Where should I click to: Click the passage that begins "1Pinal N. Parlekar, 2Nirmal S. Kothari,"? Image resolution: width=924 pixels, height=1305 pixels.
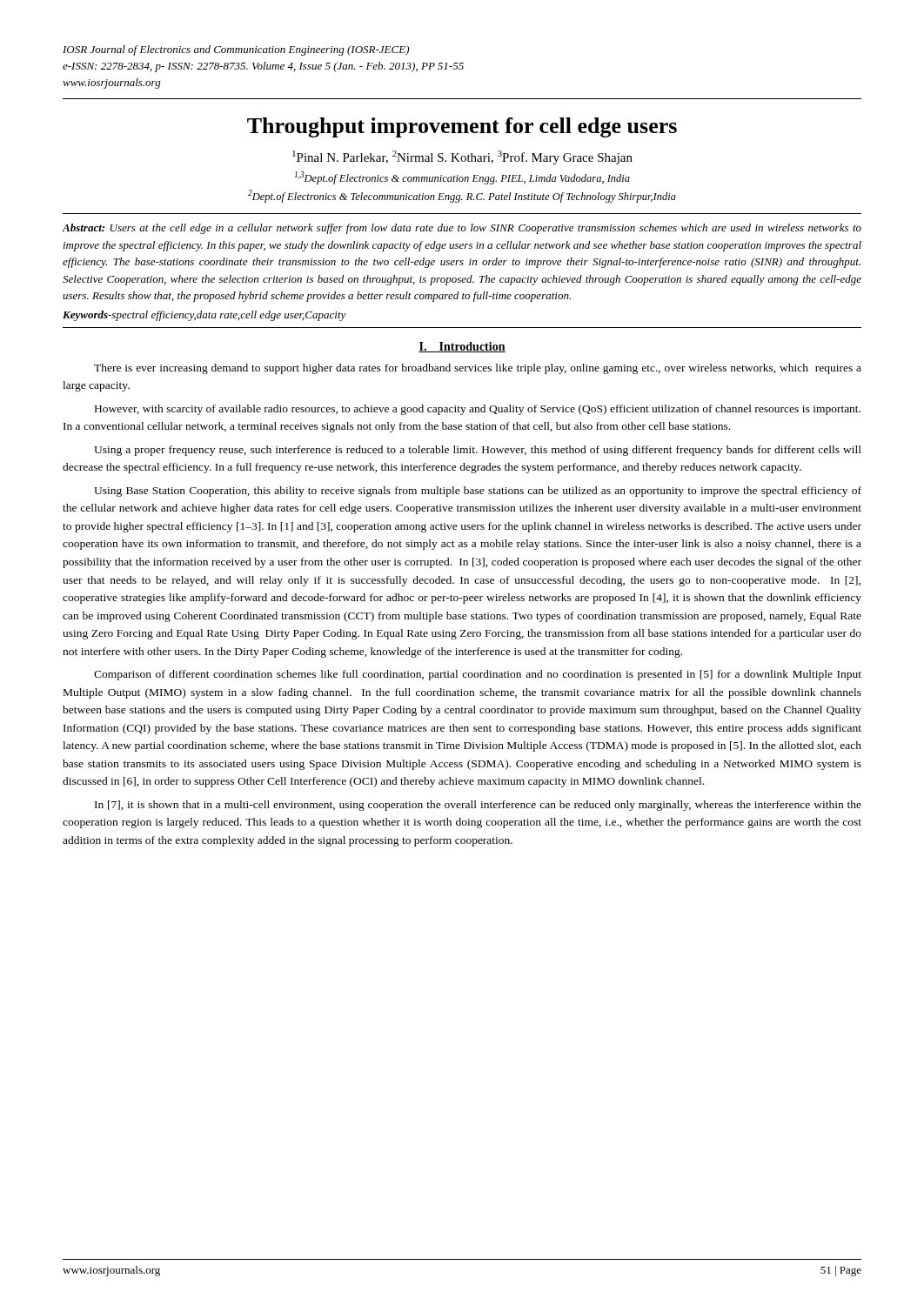click(x=462, y=176)
